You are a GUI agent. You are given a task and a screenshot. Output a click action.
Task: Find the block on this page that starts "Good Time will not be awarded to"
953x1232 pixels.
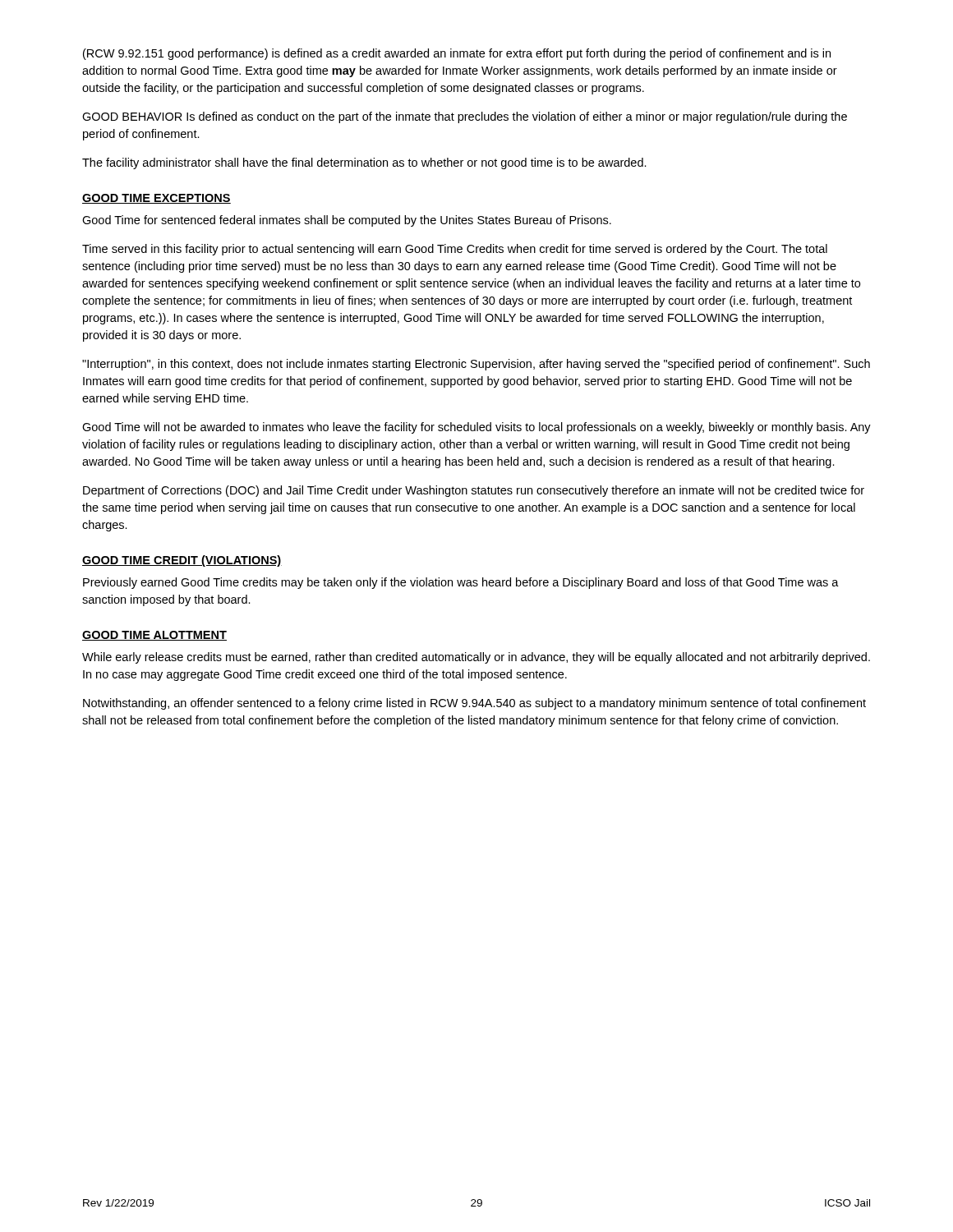point(476,445)
